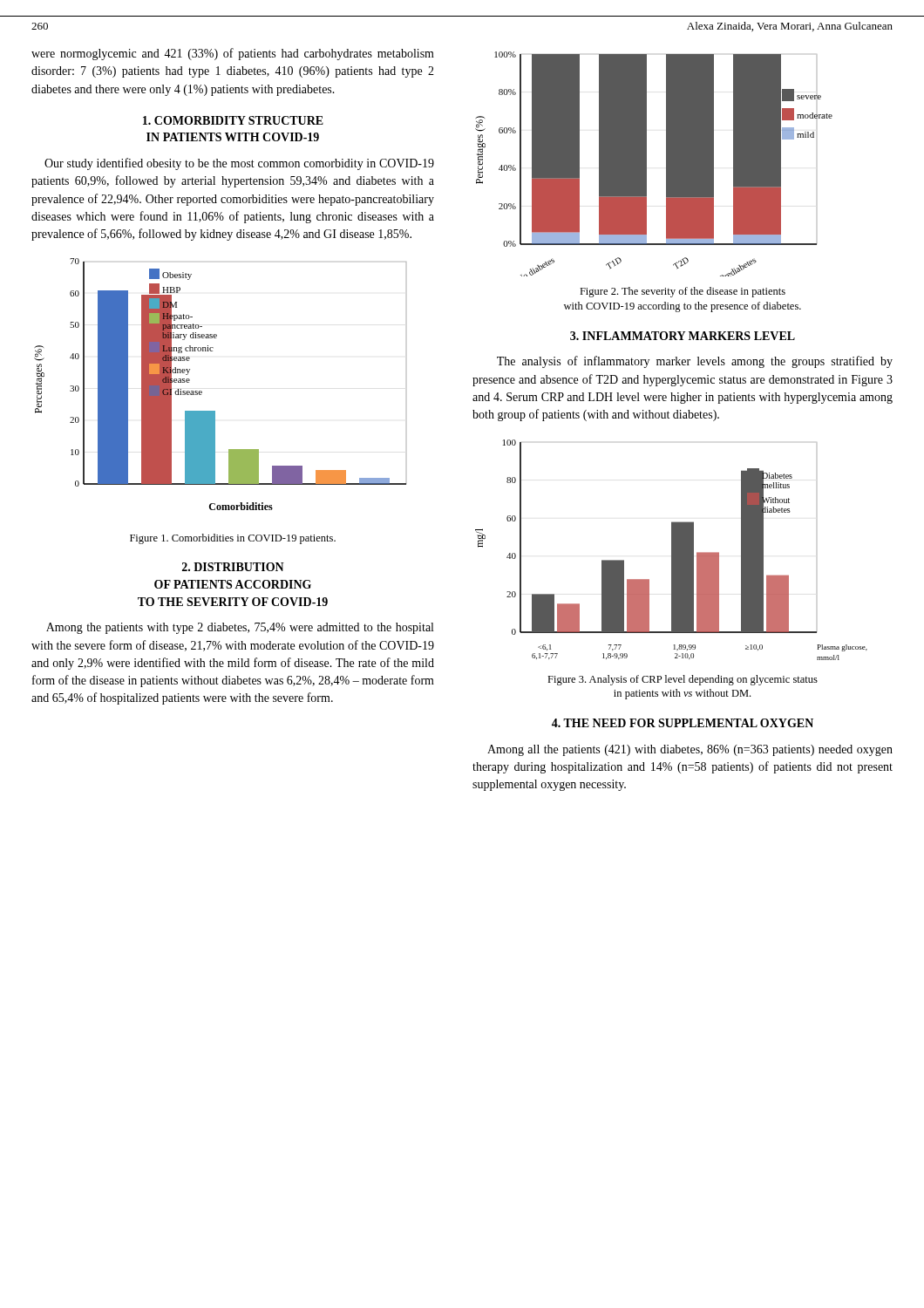Where is the section header that starts "2. DISTRIBUTIONOF PATIENTS ACCORDINGTO THE SEVERITY"?
The height and width of the screenshot is (1308, 924).
(233, 585)
